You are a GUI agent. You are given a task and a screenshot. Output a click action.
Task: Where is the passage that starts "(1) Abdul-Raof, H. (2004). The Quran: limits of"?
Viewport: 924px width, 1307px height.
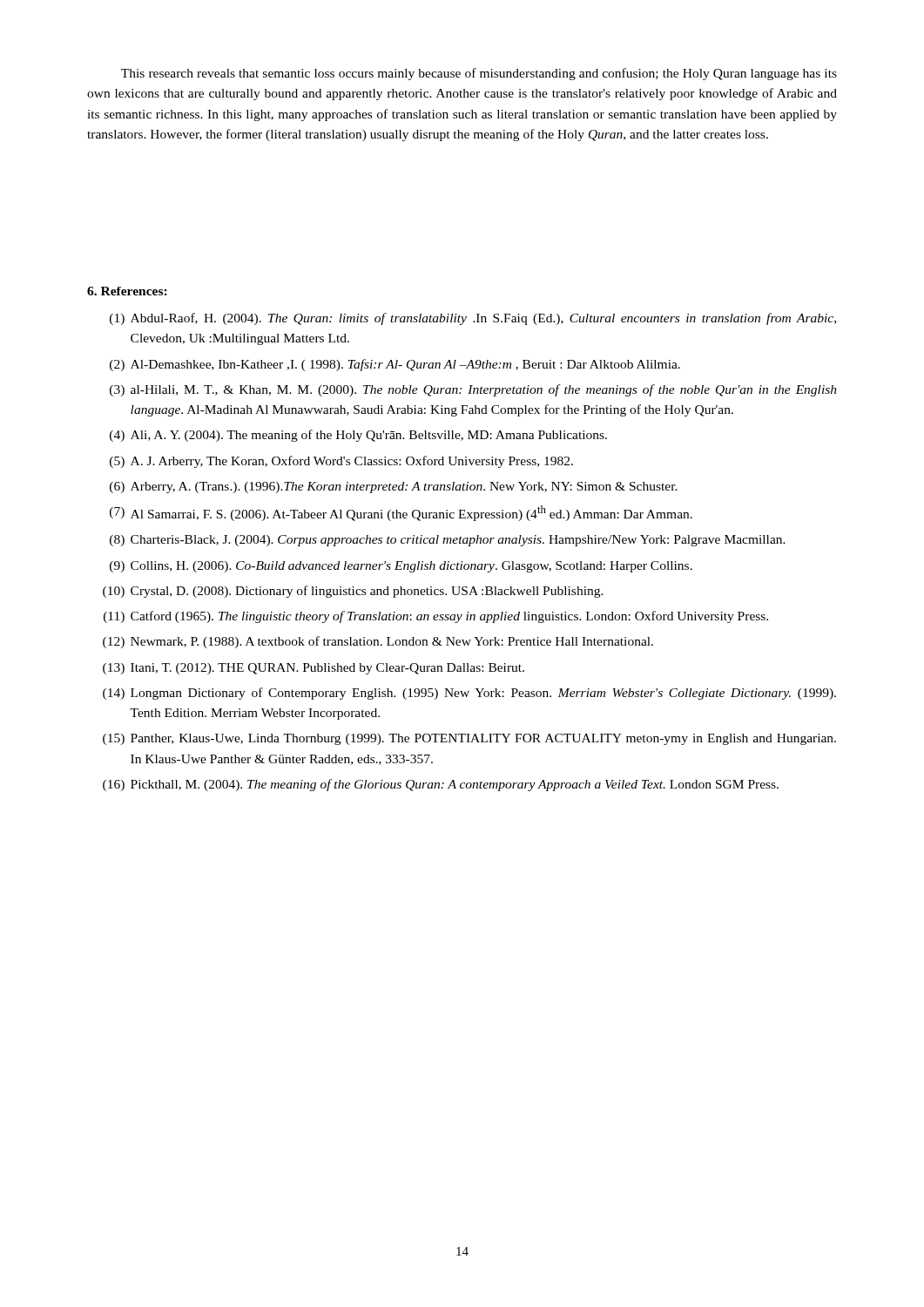tap(462, 328)
